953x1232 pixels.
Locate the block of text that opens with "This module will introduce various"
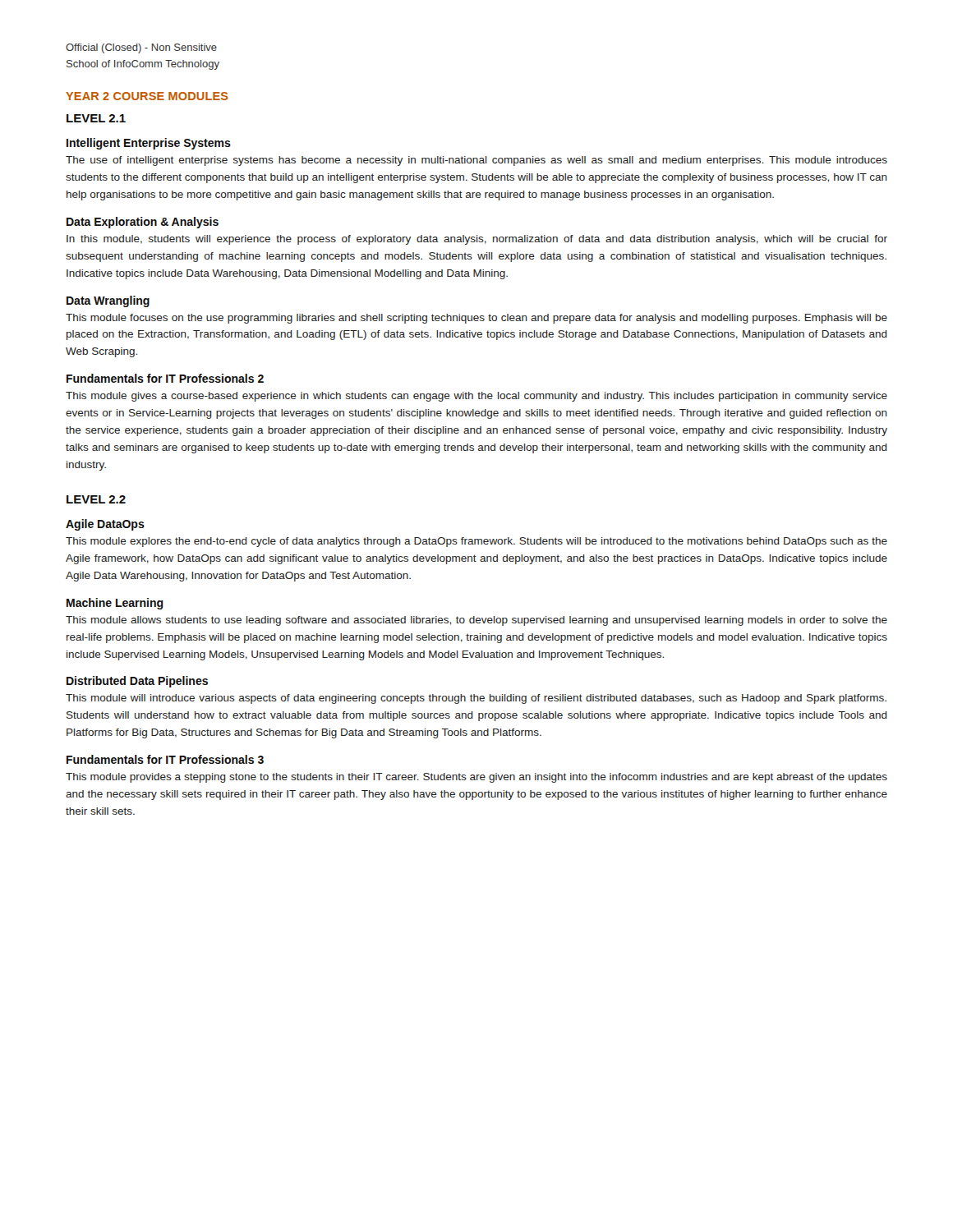click(476, 715)
